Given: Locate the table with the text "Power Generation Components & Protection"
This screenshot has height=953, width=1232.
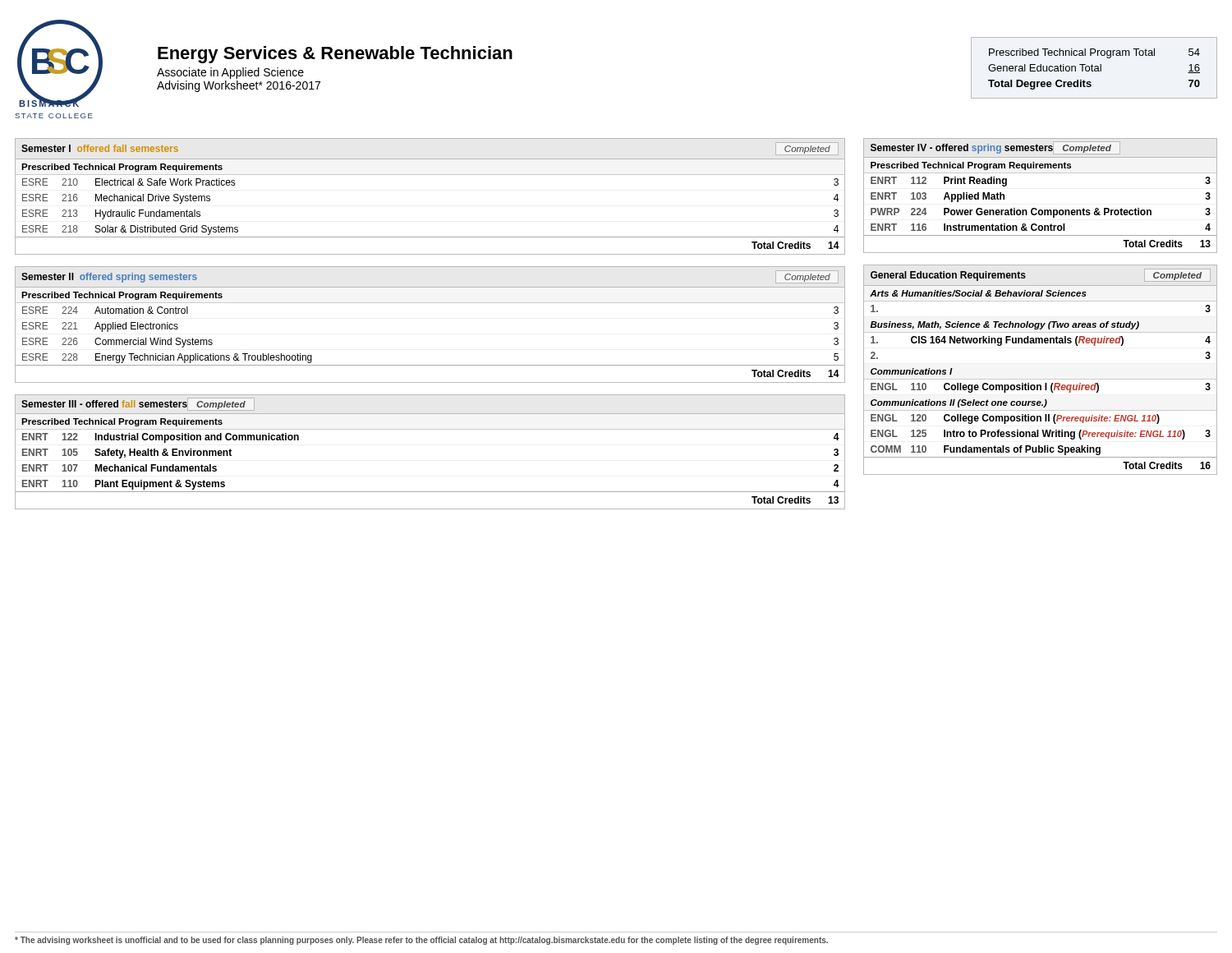Looking at the screenshot, I should tap(1040, 205).
